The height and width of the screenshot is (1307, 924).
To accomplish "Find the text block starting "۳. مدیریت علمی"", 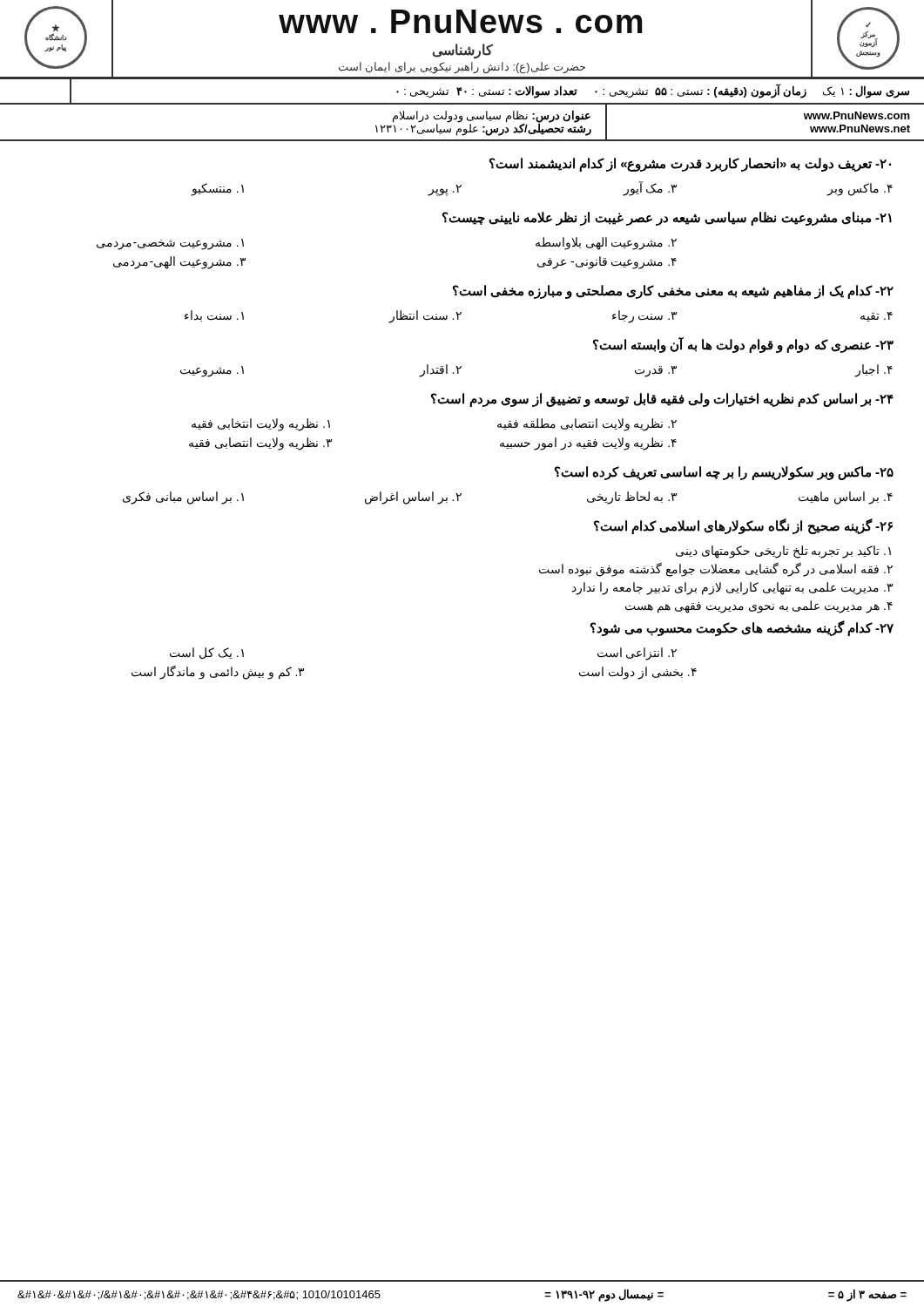I will pos(733,587).
